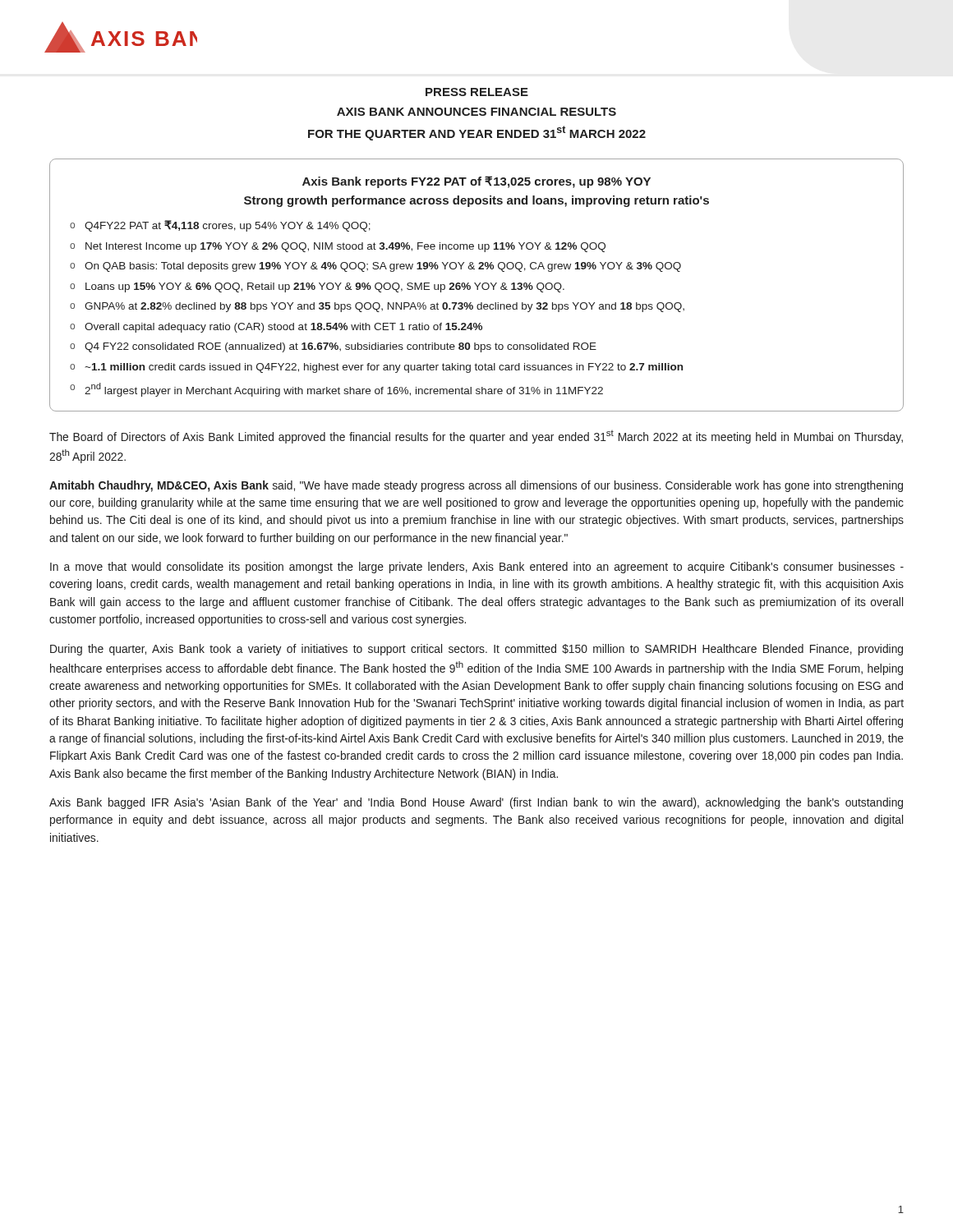
Task: Locate the block starting "The Board of"
Action: coord(476,445)
